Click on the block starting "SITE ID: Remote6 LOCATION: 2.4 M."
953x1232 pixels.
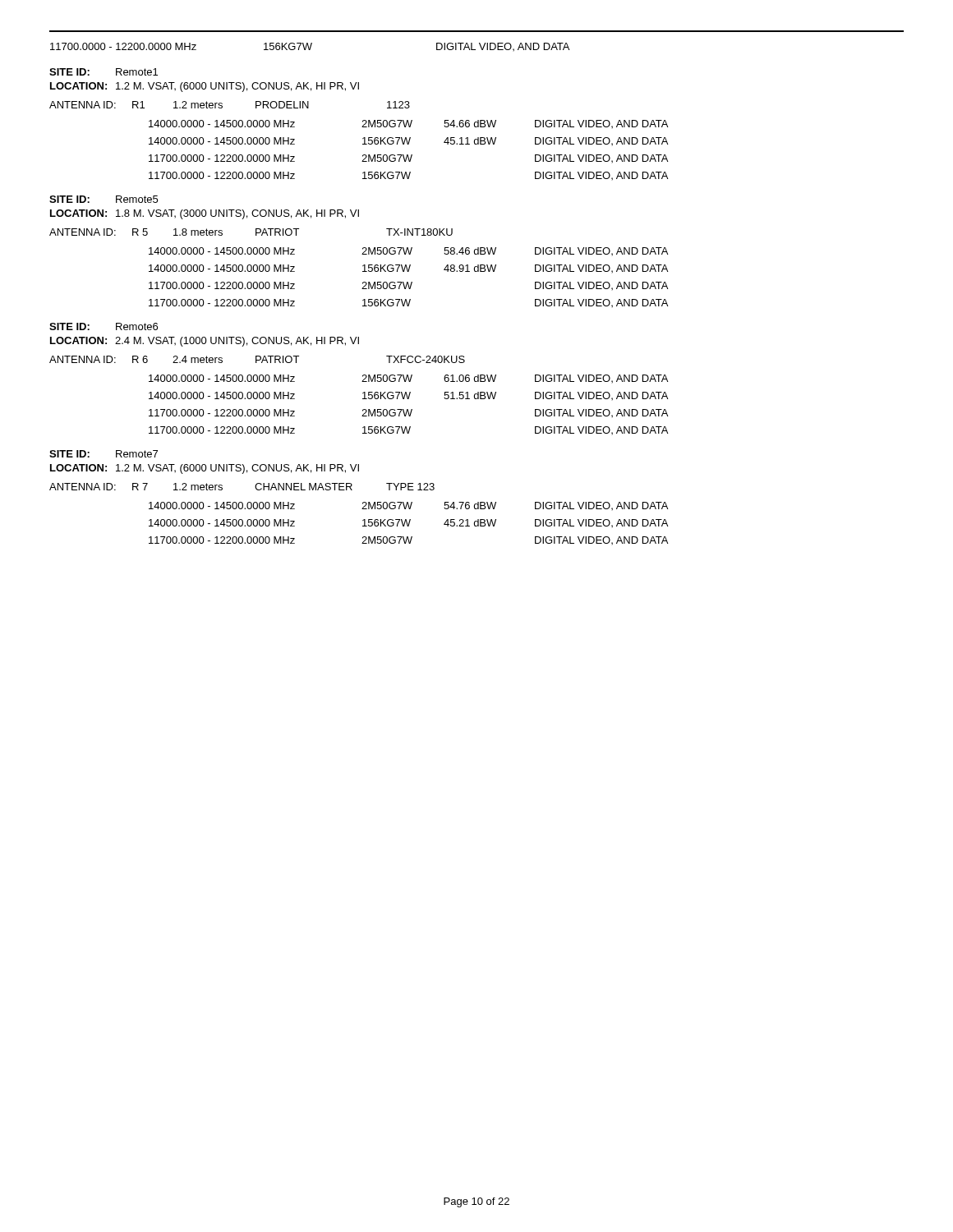point(204,335)
